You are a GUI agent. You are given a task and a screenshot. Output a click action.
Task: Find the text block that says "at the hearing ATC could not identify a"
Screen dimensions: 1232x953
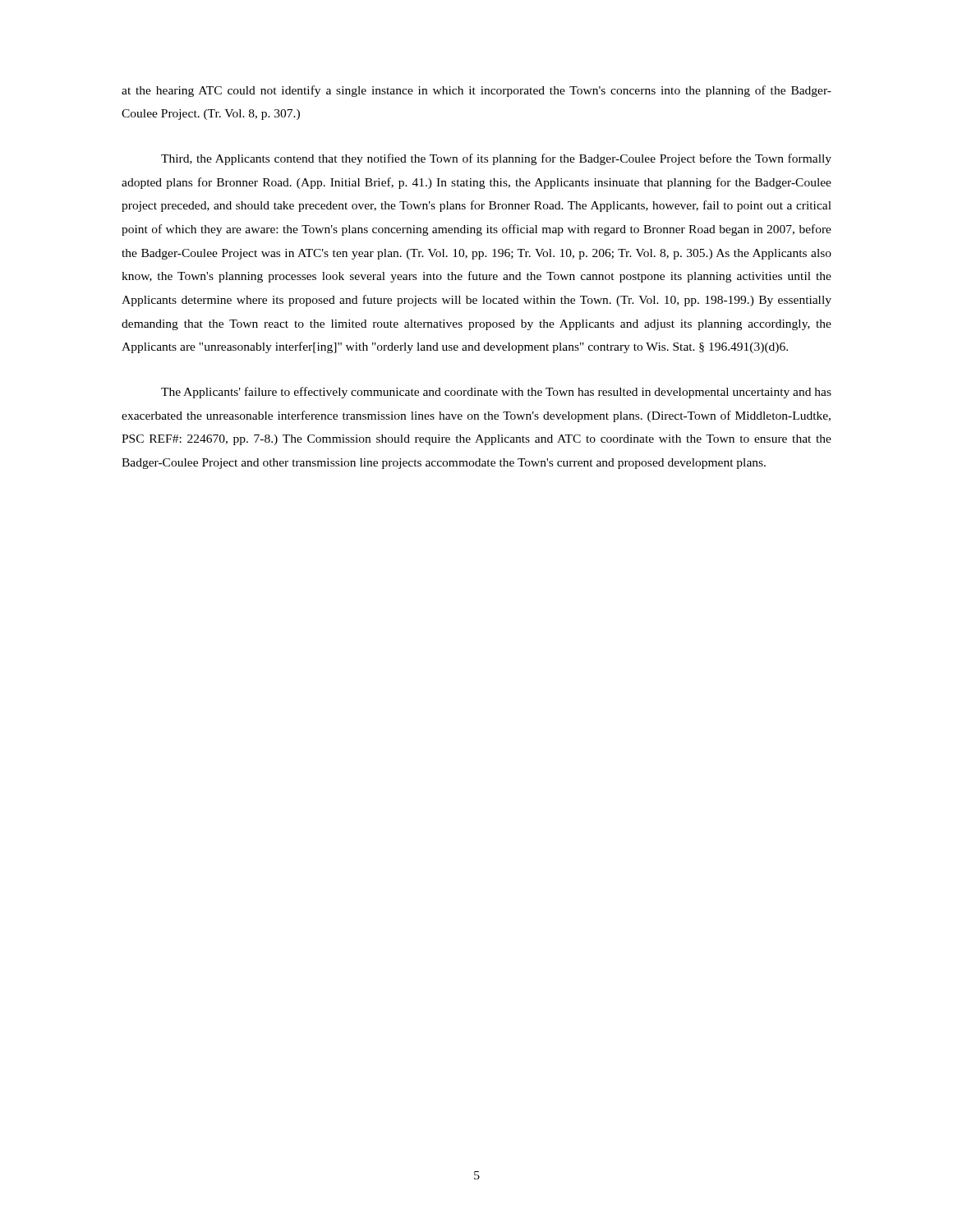pos(476,276)
